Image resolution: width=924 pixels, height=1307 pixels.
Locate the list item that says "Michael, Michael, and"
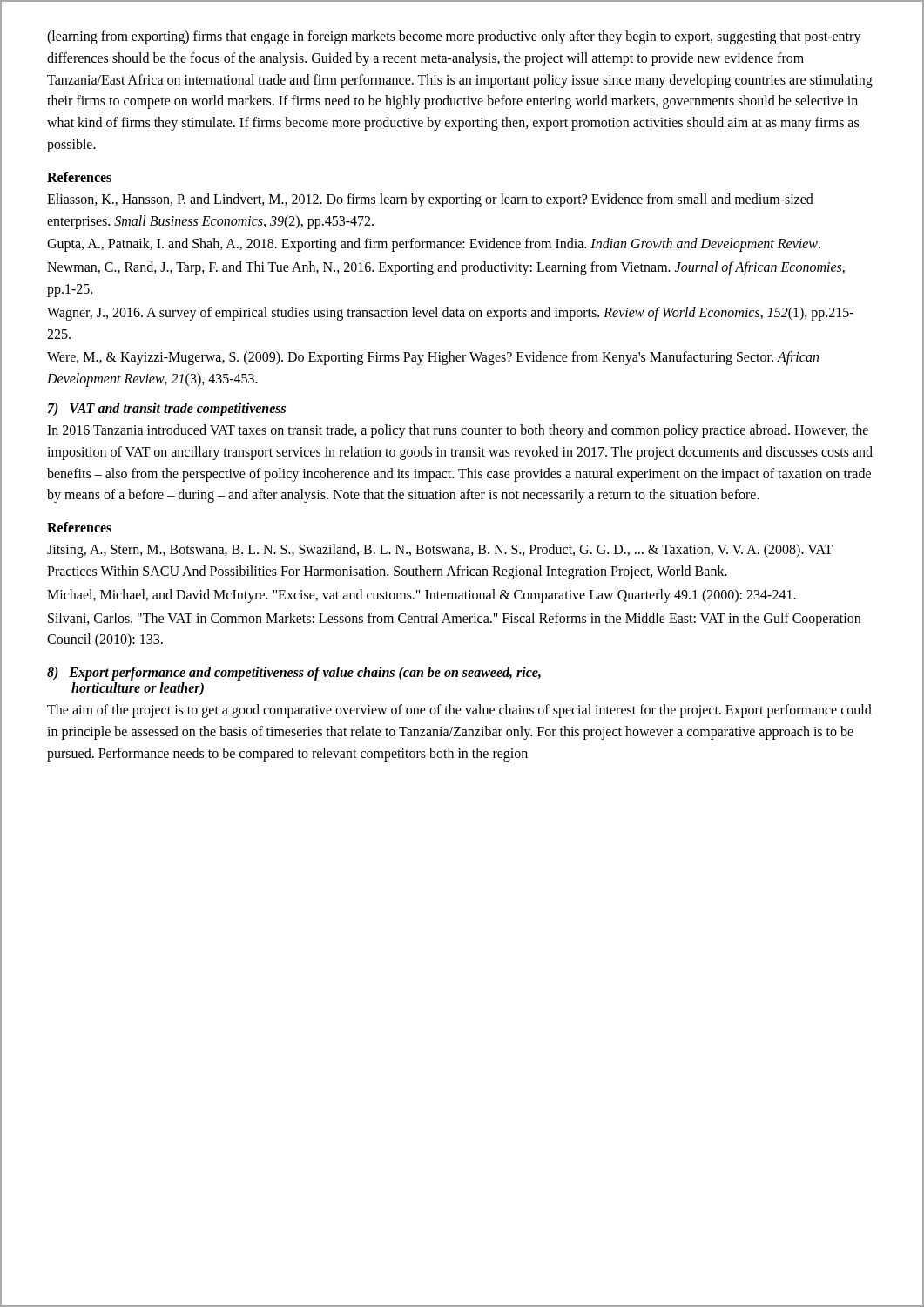click(x=422, y=594)
